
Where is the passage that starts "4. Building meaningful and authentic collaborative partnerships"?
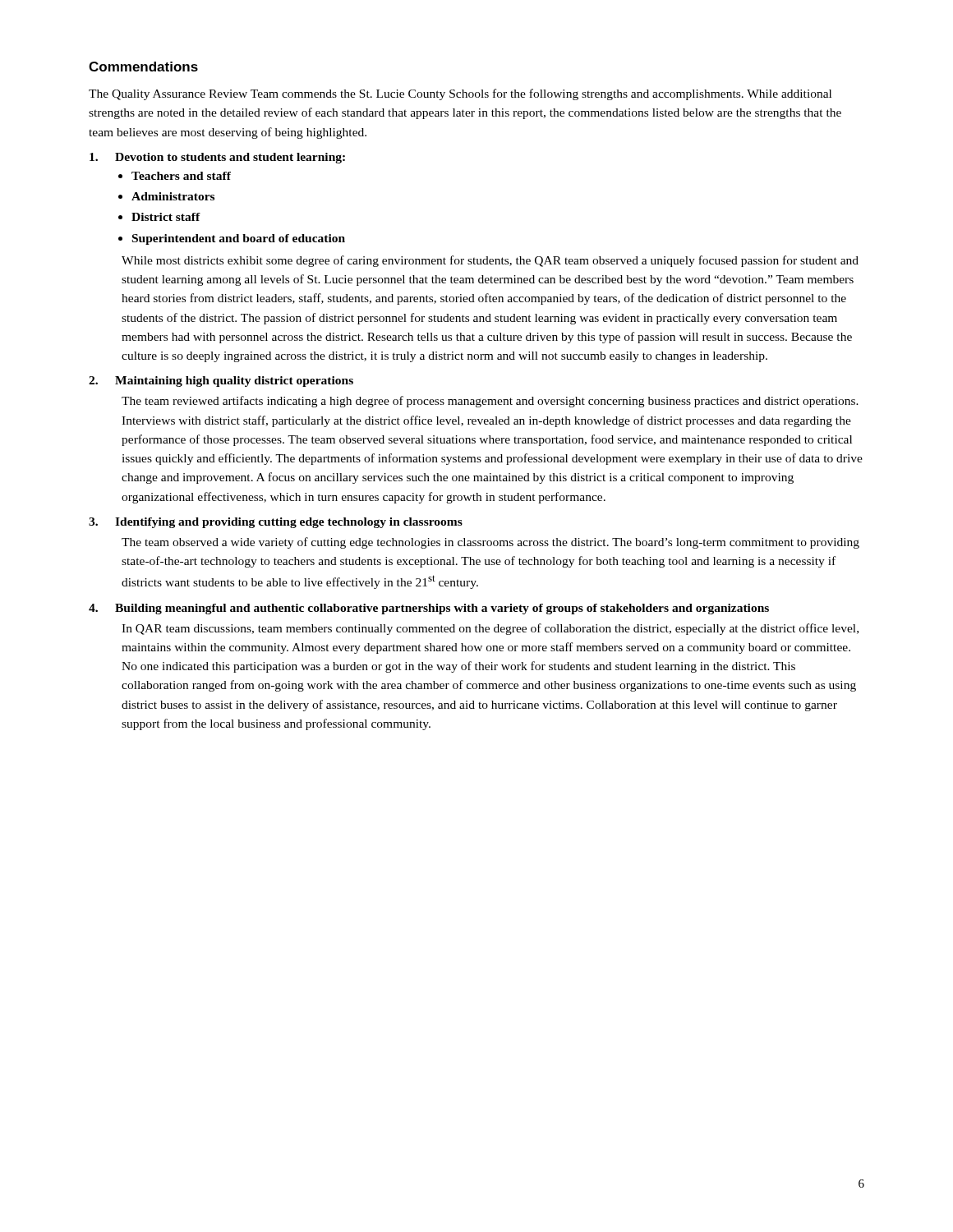[476, 607]
